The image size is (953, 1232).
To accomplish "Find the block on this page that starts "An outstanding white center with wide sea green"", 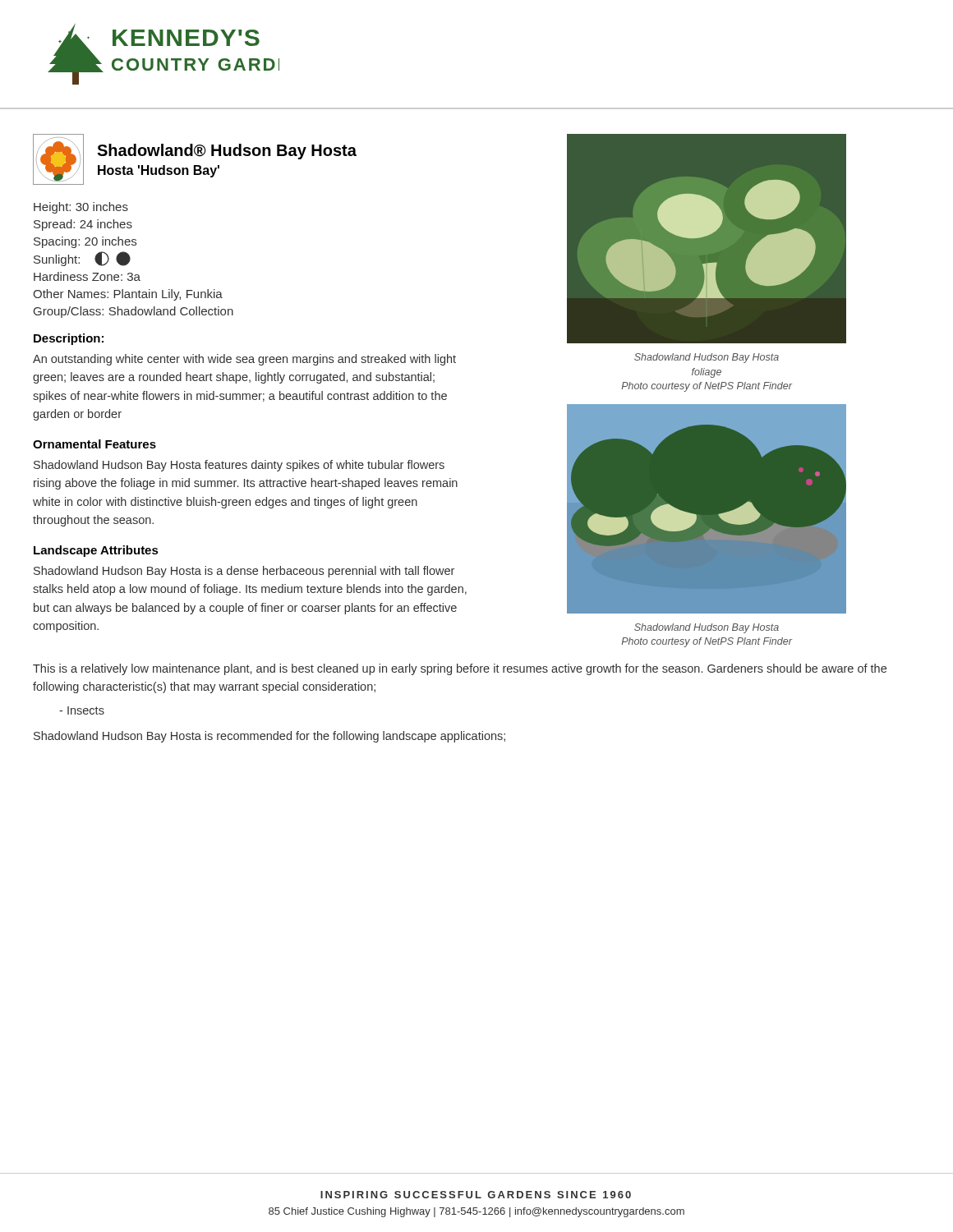I will (244, 387).
